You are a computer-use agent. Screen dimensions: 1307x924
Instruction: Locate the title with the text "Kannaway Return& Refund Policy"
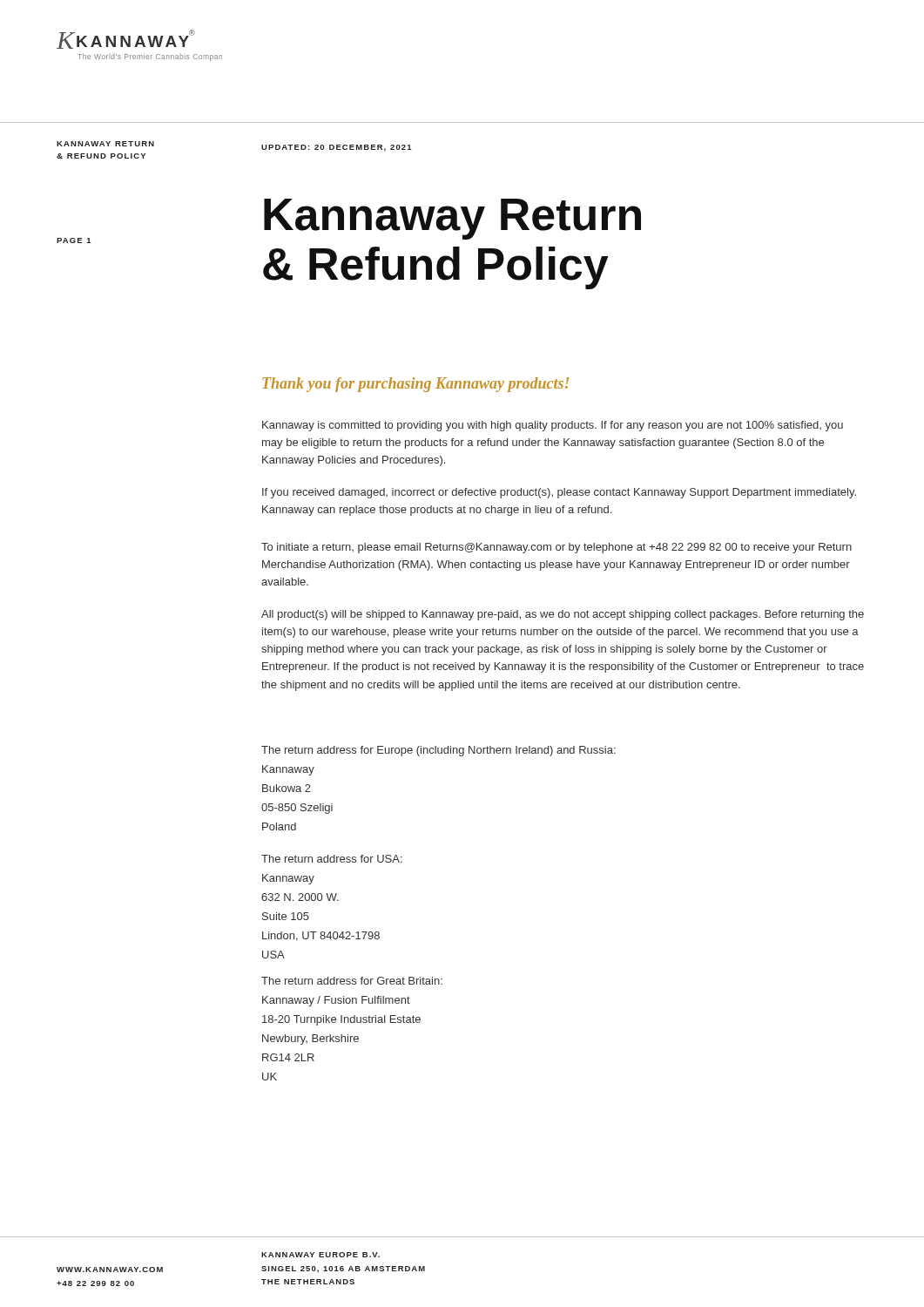[x=562, y=240]
